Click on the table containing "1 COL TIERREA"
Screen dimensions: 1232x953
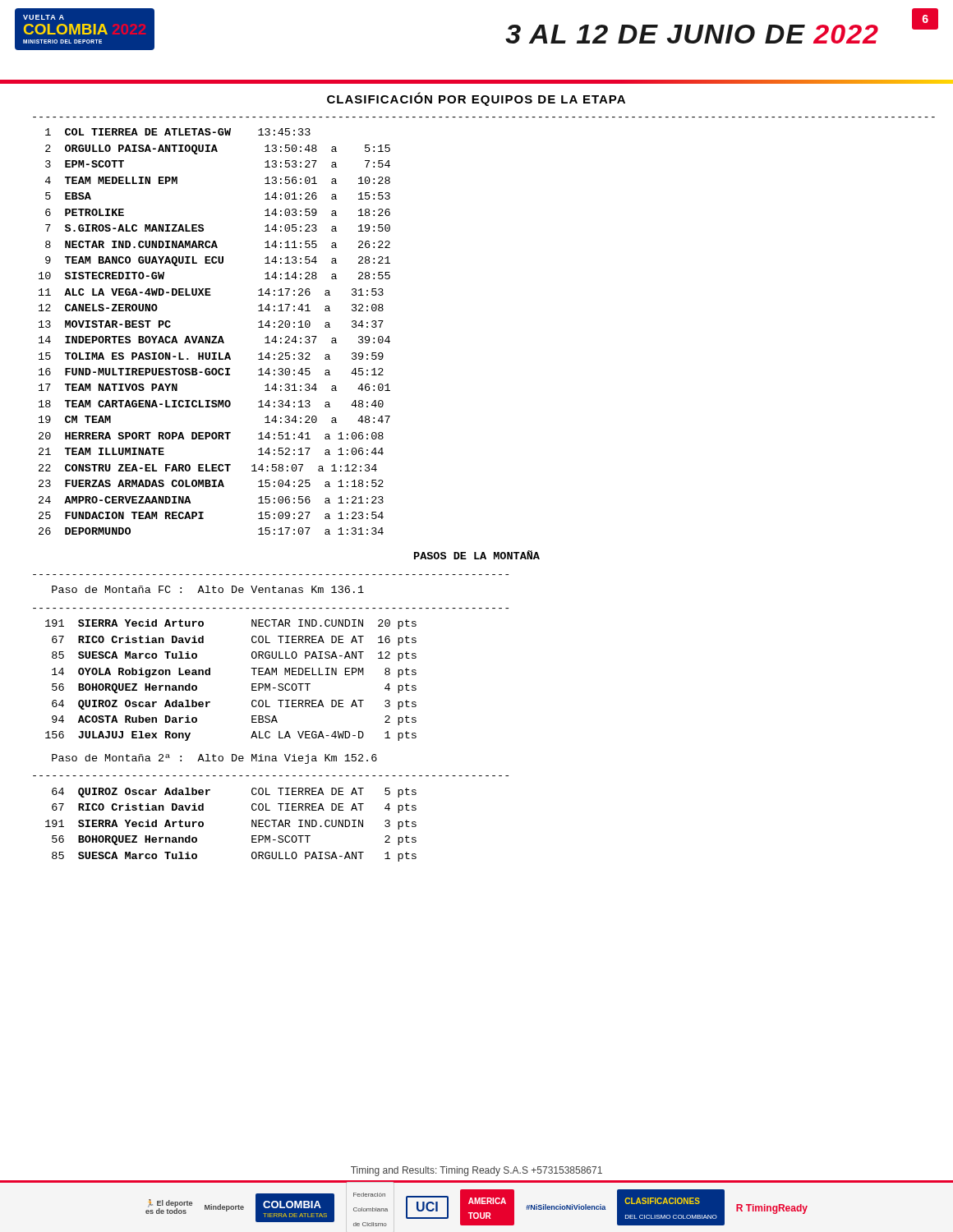click(x=476, y=325)
